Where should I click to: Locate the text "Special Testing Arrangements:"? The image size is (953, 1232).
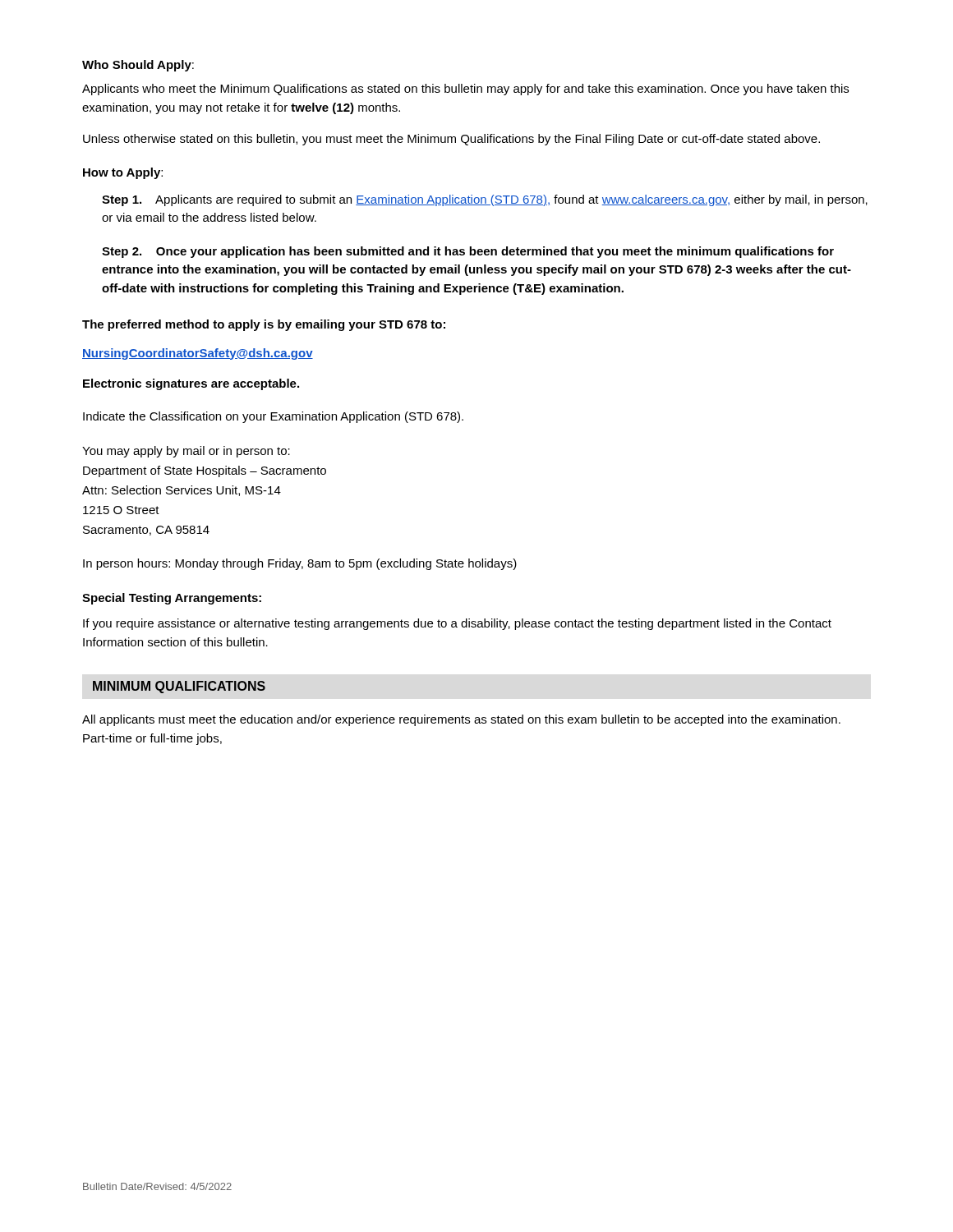coord(172,598)
